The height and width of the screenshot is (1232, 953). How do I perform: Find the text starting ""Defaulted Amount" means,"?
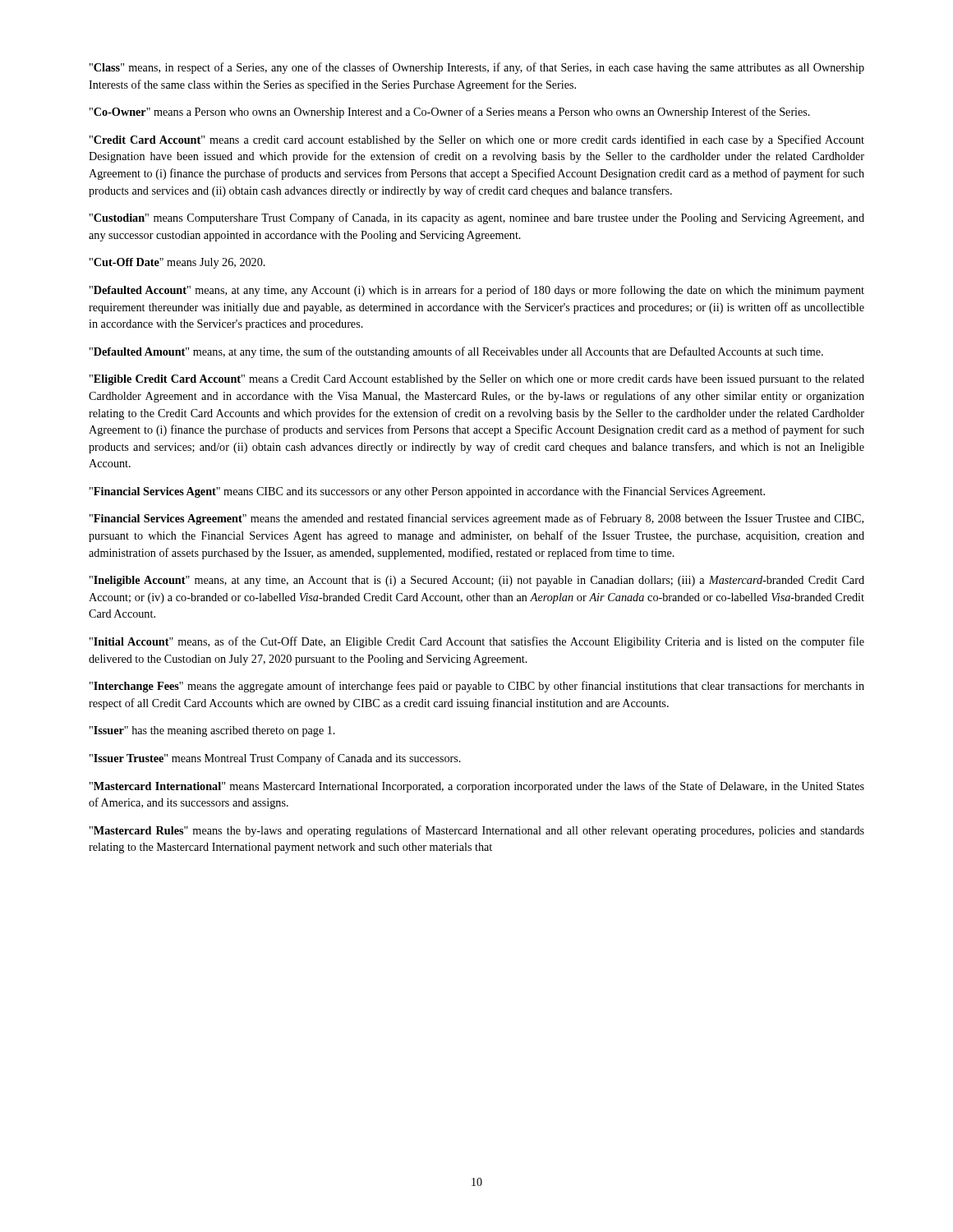pos(456,351)
